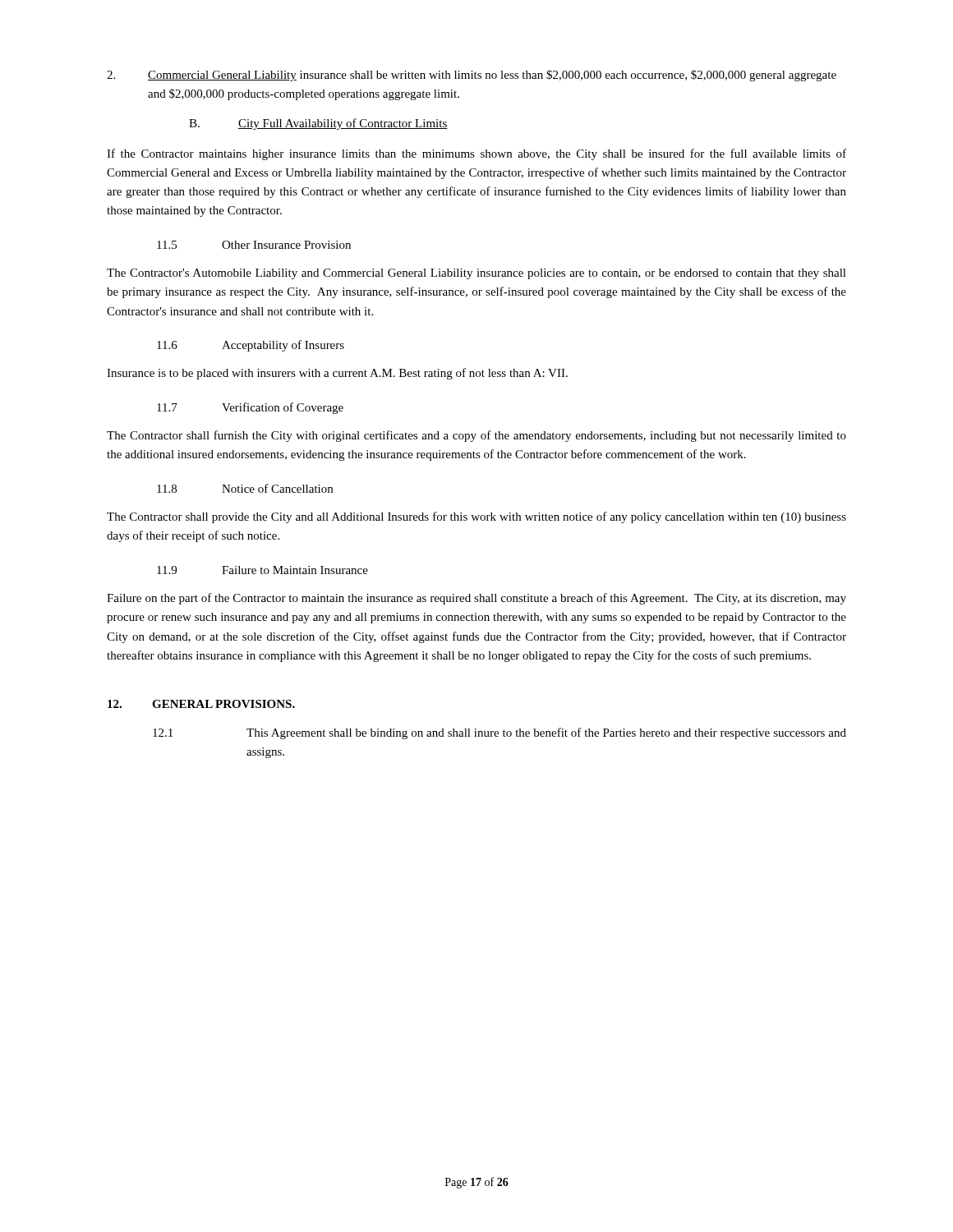Click on the section header containing "11.8 Notice of"
Viewport: 953px width, 1232px height.
point(245,488)
